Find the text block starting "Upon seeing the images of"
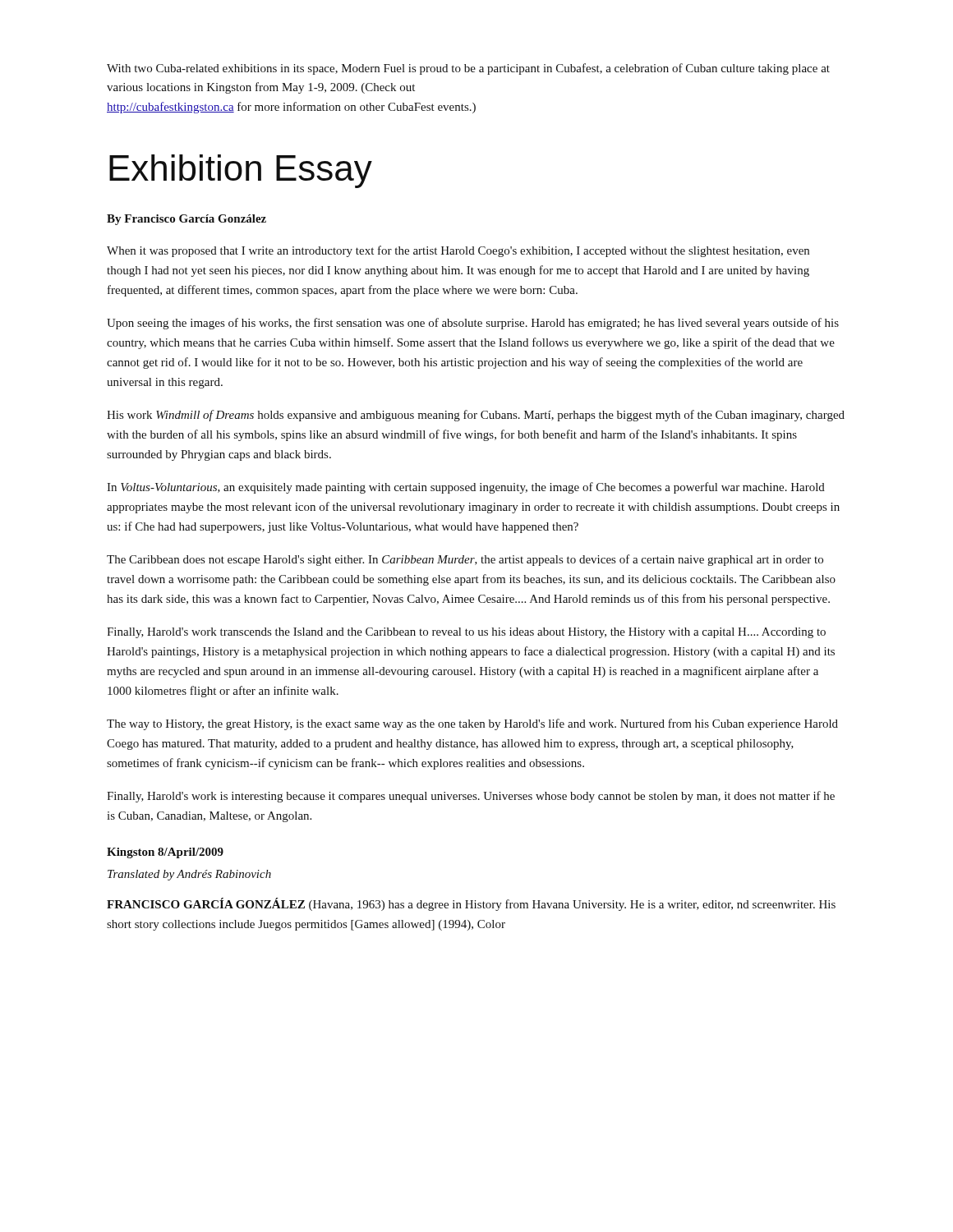Viewport: 953px width, 1232px height. [473, 353]
